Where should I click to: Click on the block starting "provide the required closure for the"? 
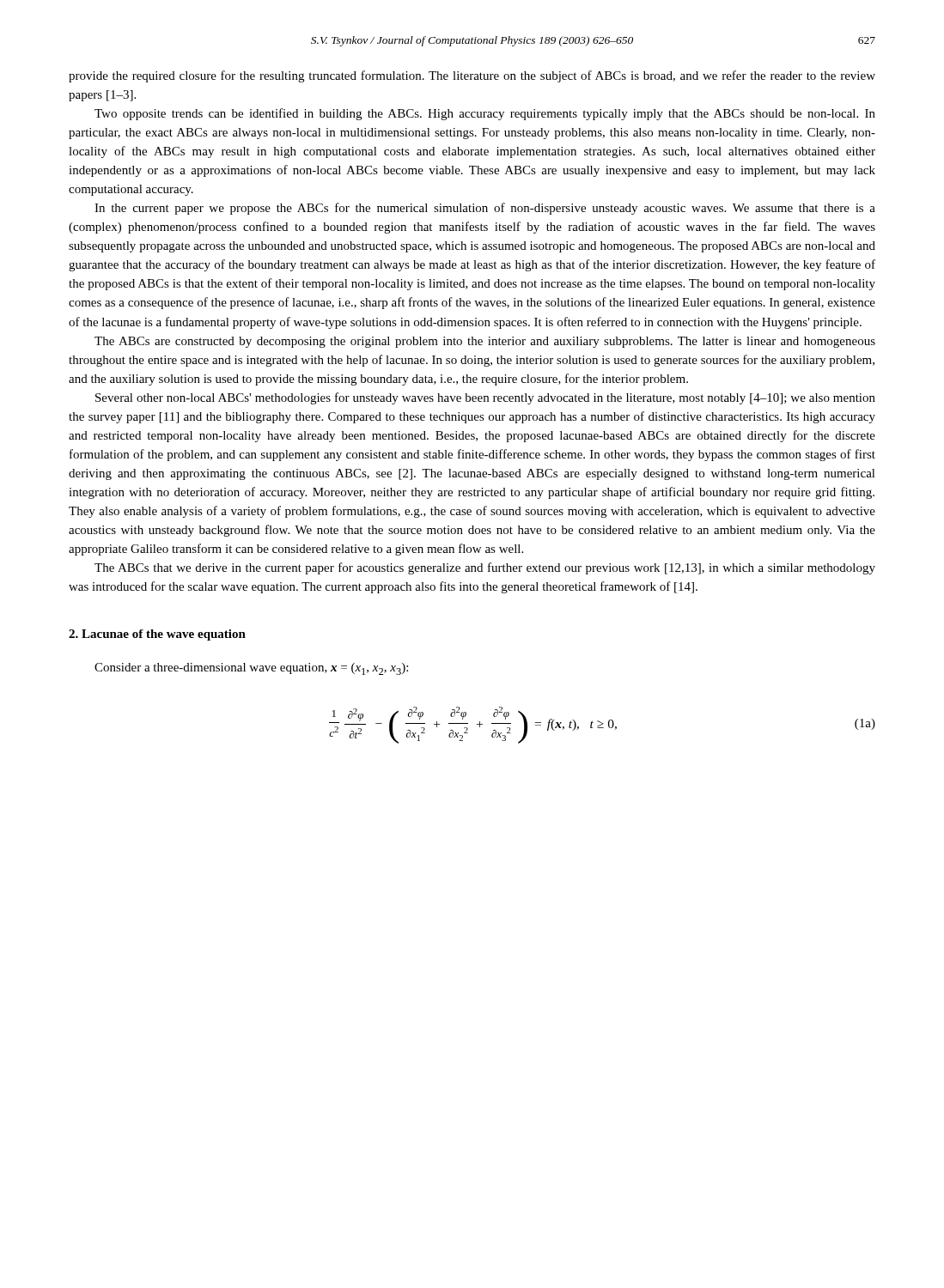(x=472, y=85)
